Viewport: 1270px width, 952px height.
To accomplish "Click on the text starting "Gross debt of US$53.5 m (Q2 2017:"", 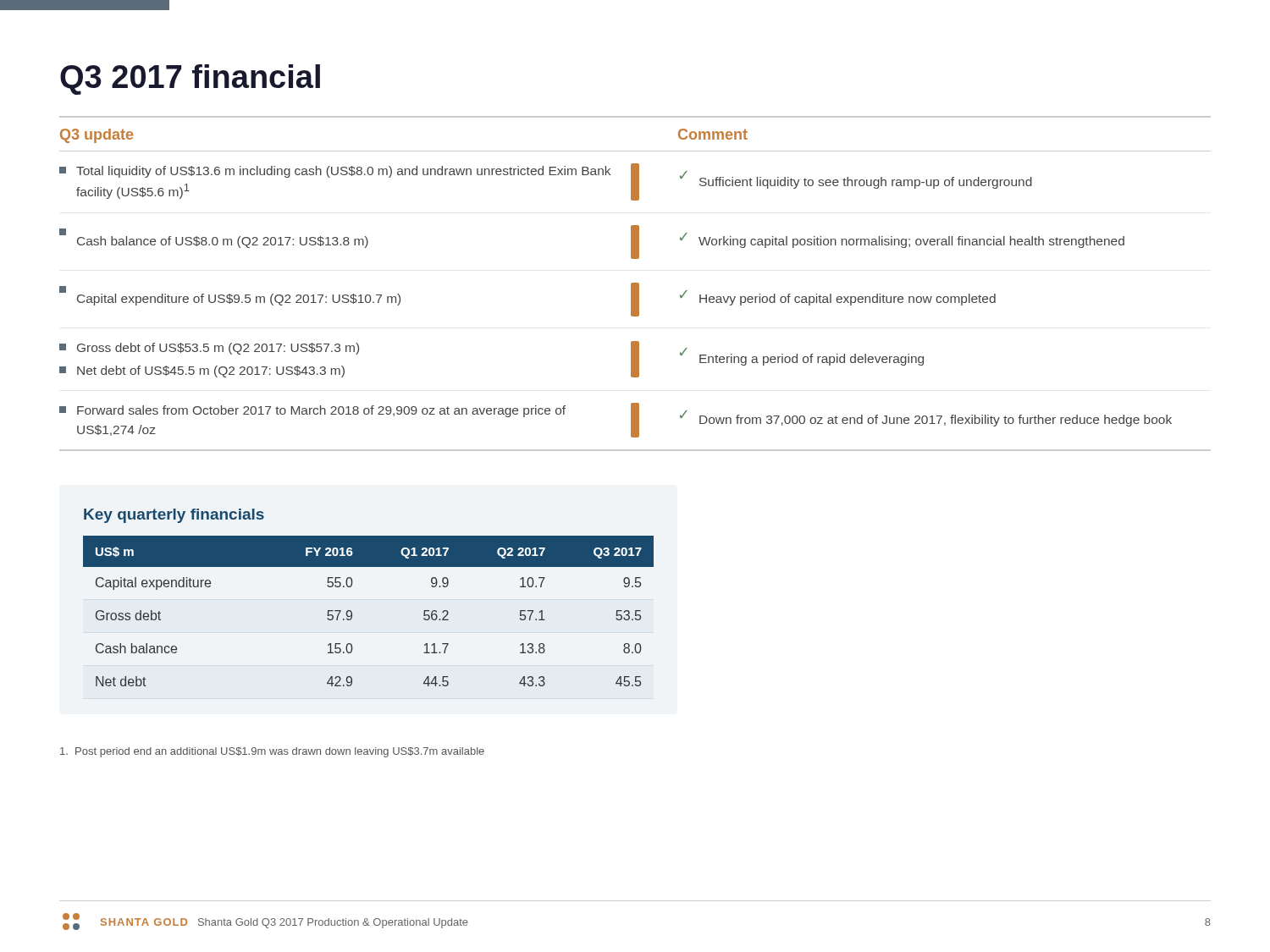I will tap(210, 359).
